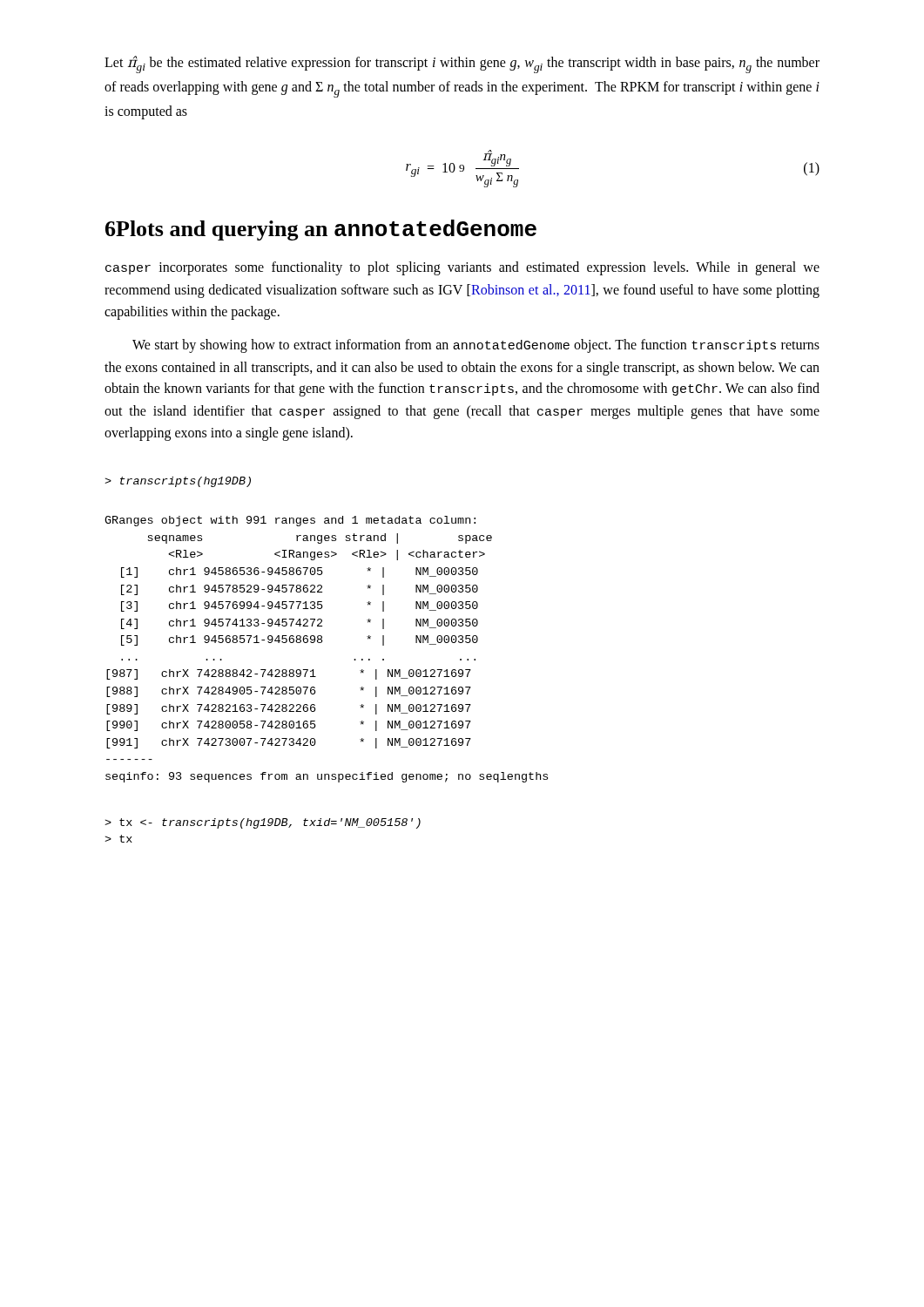Point to the section header beginning "6Plots and querying an"
Image resolution: width=924 pixels, height=1307 pixels.
(x=321, y=230)
